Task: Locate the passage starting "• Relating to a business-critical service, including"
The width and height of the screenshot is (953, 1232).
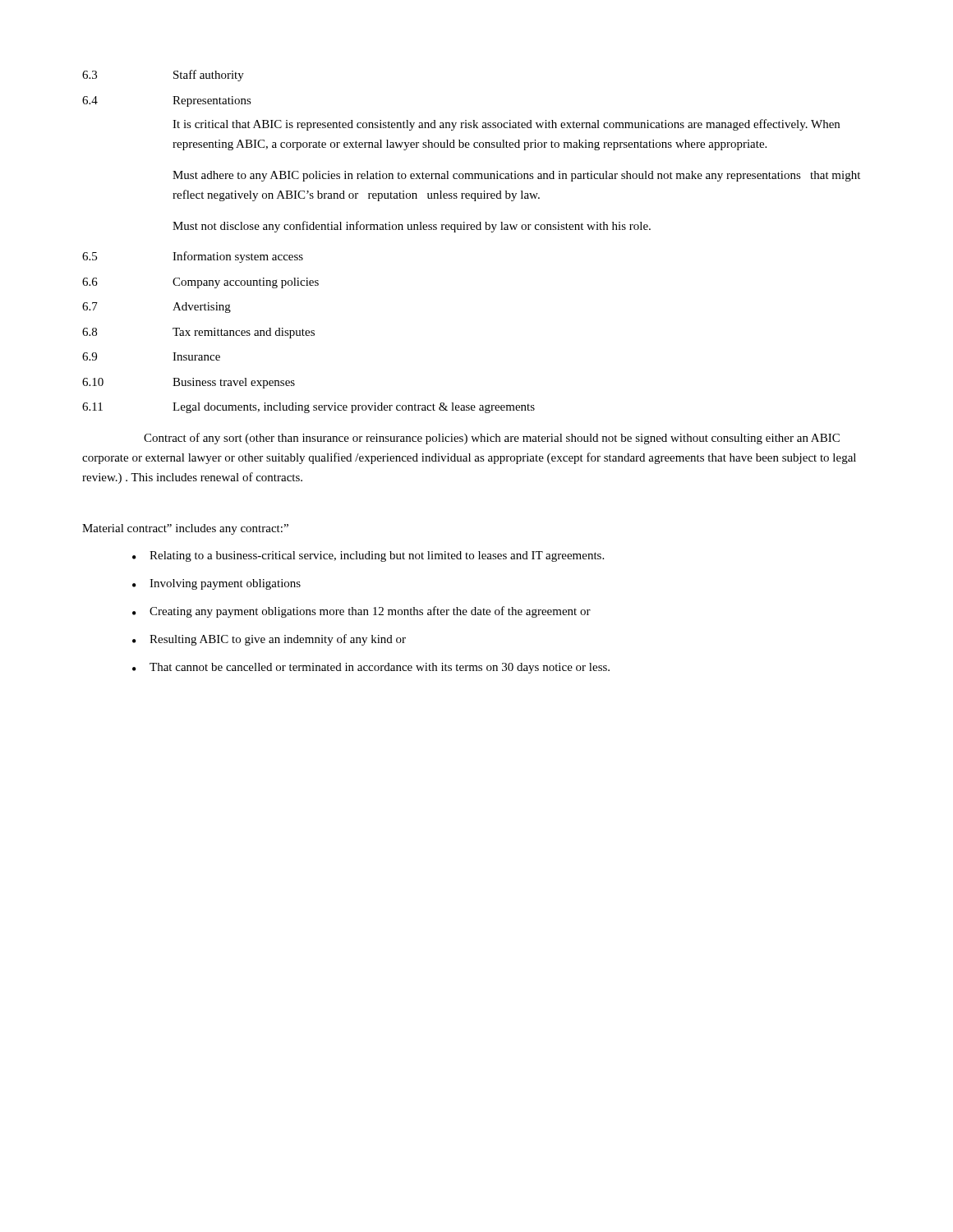Action: tap(501, 557)
